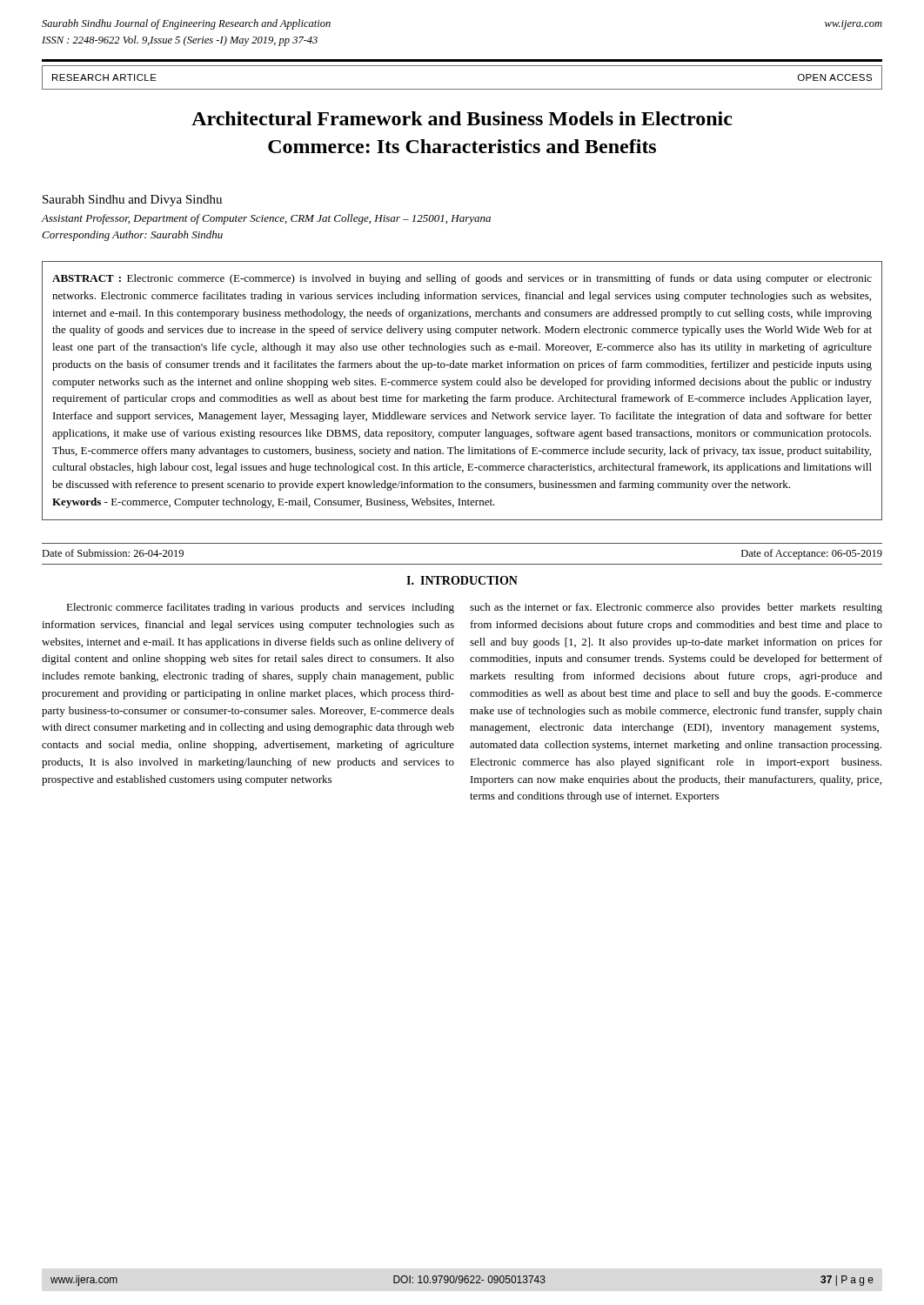Select the text starting "Date of Submission: 26-04-2019 Date of Acceptance:"

click(x=462, y=554)
